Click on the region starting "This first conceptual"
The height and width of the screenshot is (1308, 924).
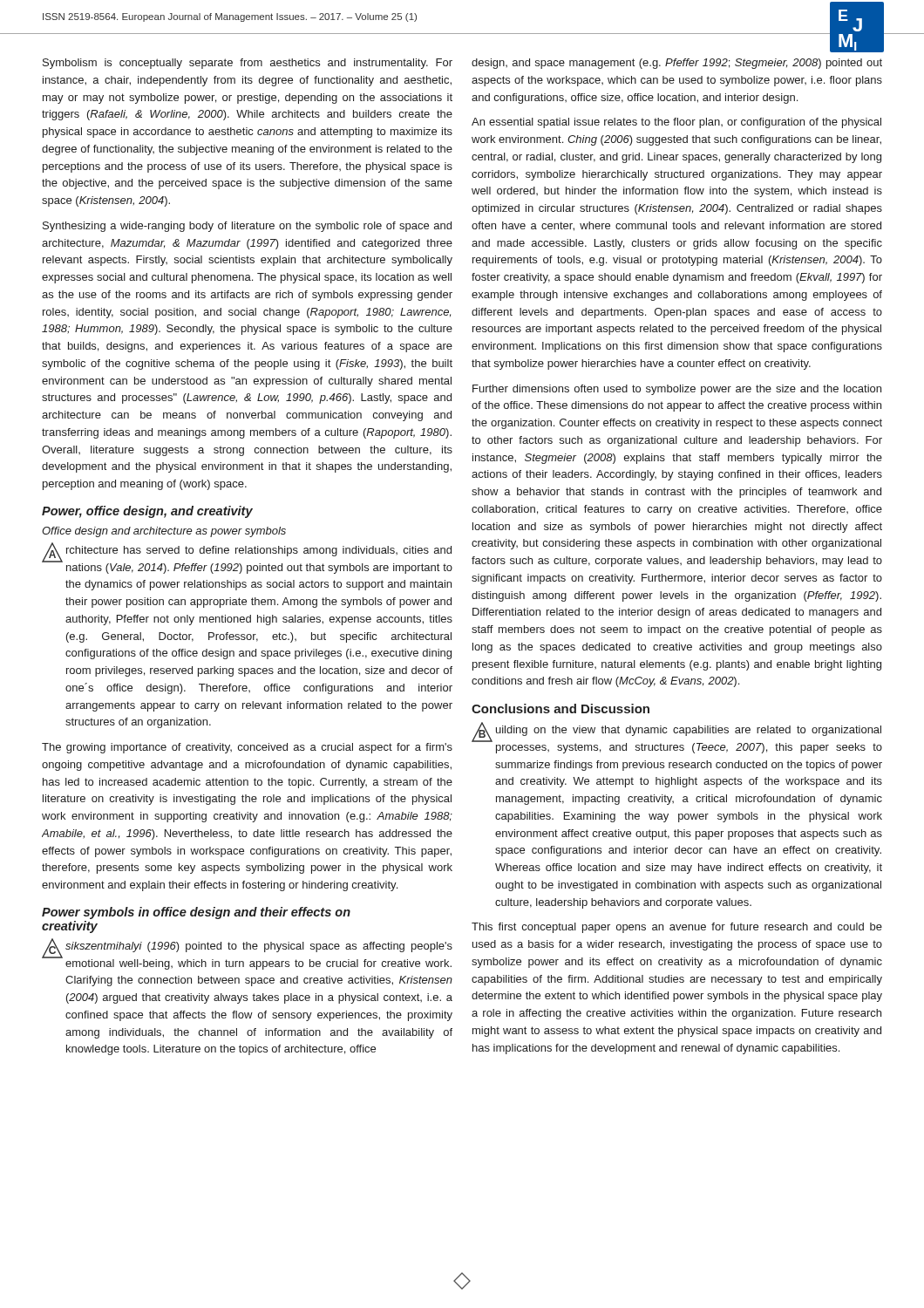(677, 987)
